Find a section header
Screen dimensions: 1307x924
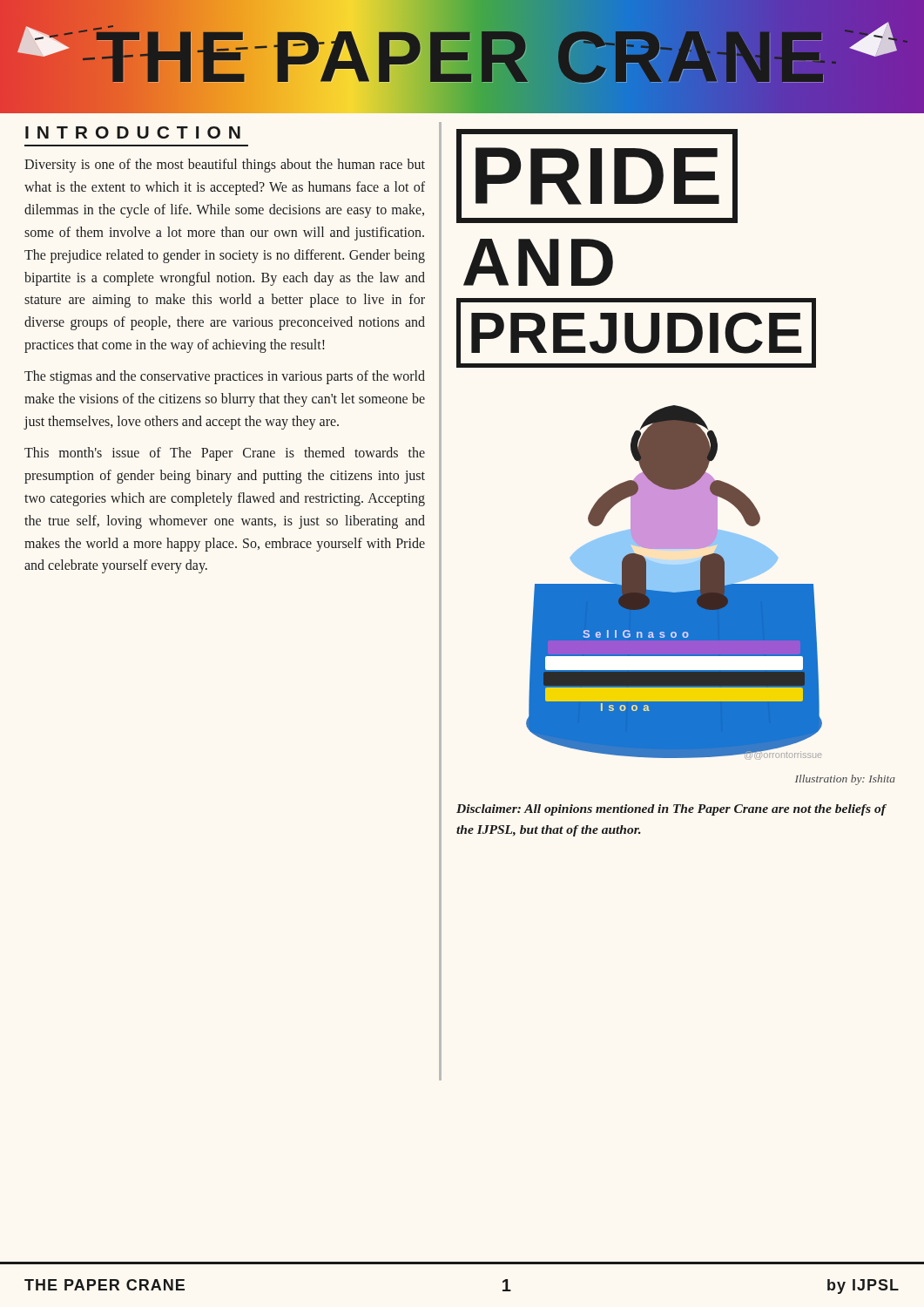click(x=136, y=132)
